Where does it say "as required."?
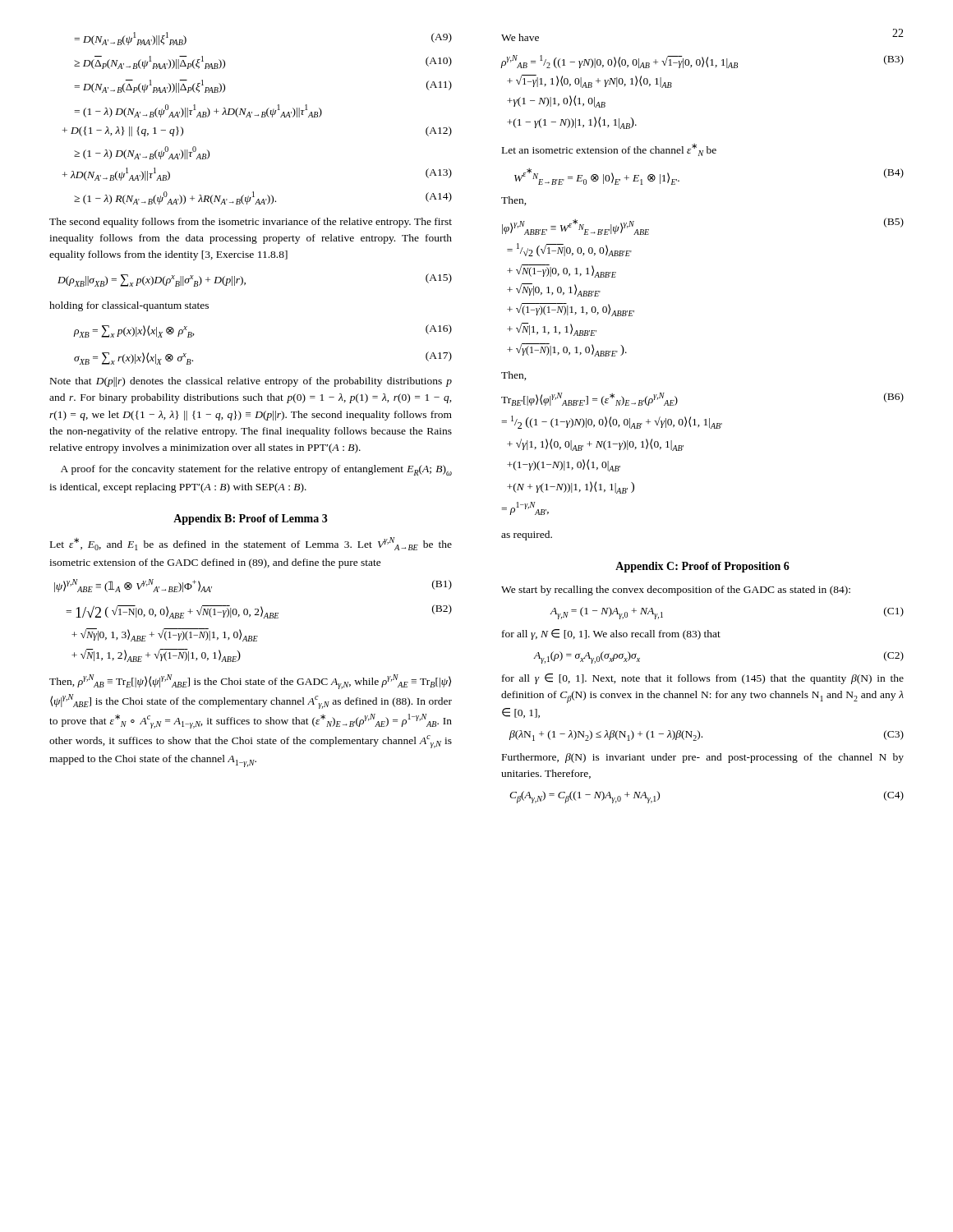The height and width of the screenshot is (1232, 953). pyautogui.click(x=527, y=536)
